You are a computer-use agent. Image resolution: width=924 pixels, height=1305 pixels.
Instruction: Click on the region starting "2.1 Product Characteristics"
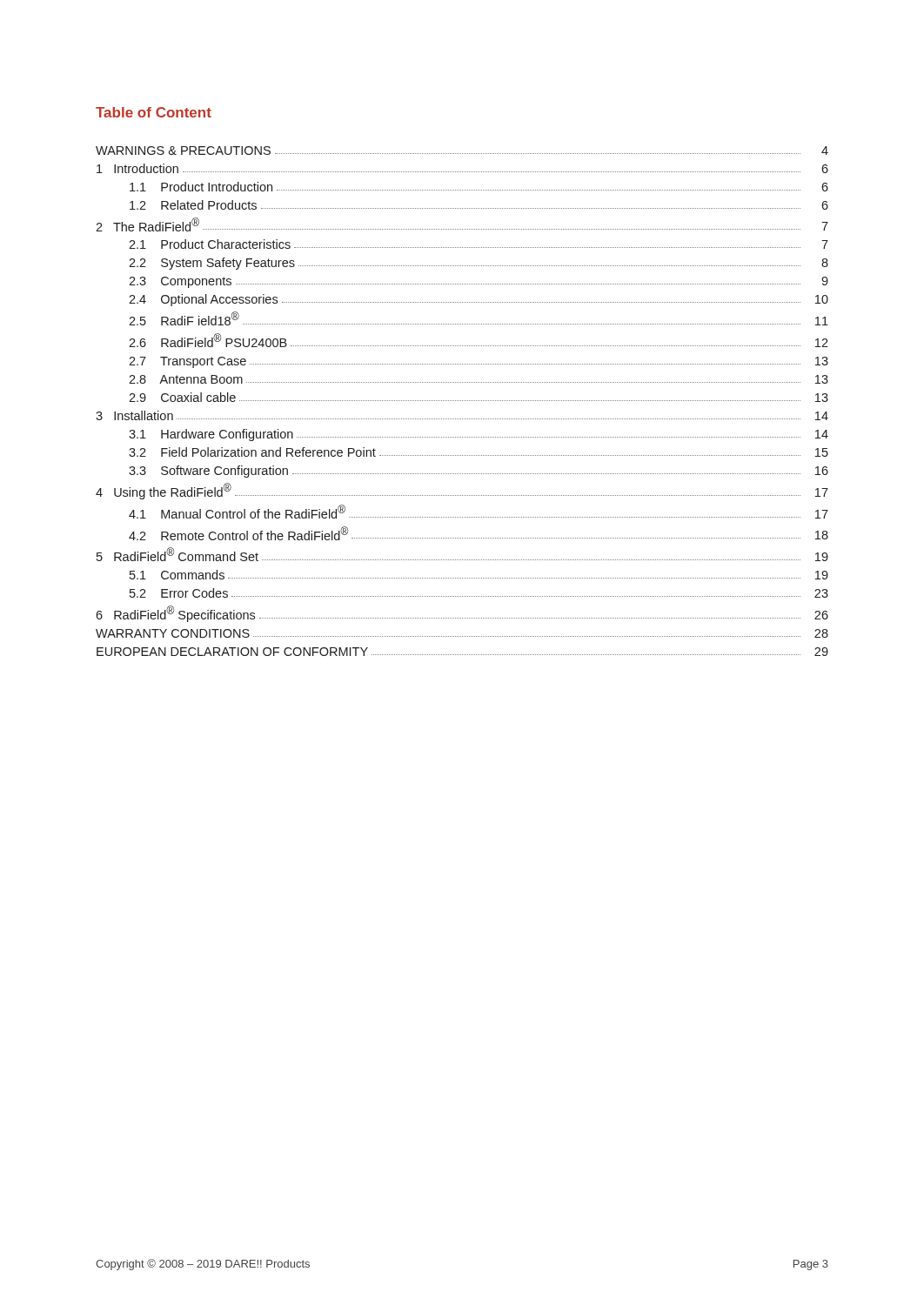click(x=462, y=245)
